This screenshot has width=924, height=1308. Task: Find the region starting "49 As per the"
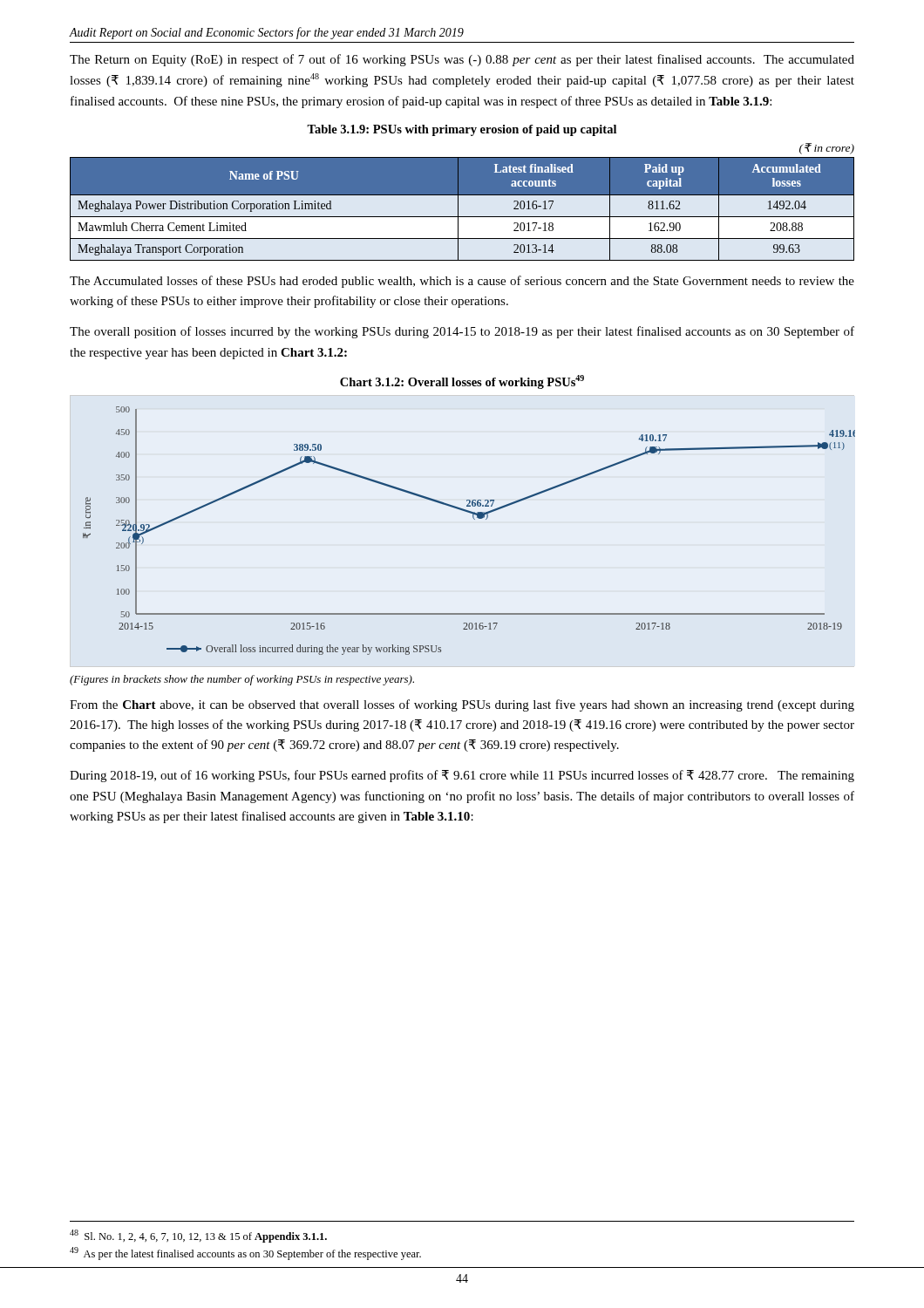pos(245,1254)
